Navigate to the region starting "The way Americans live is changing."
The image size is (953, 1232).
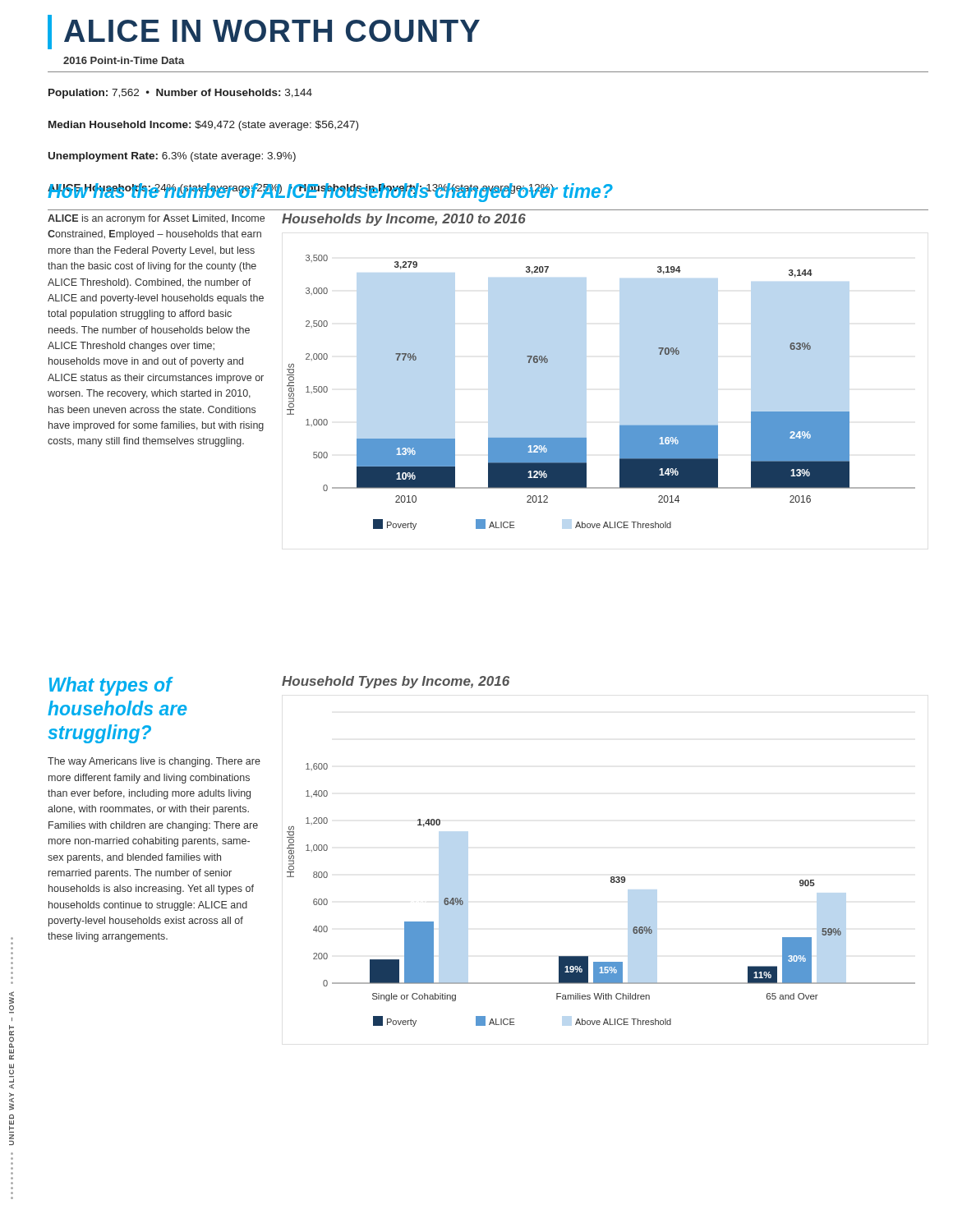pos(154,849)
